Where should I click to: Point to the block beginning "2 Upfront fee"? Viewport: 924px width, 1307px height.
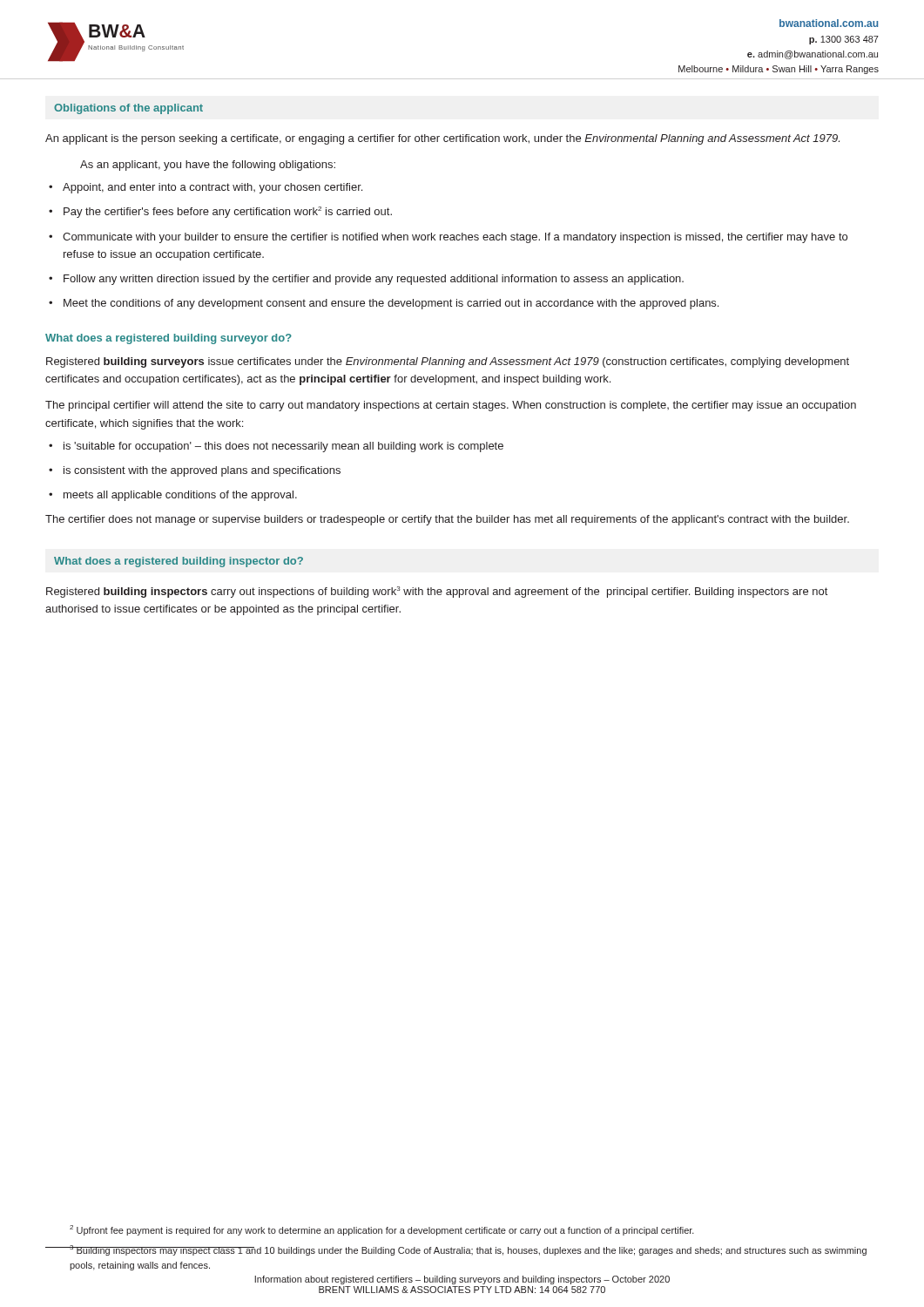tap(382, 1229)
